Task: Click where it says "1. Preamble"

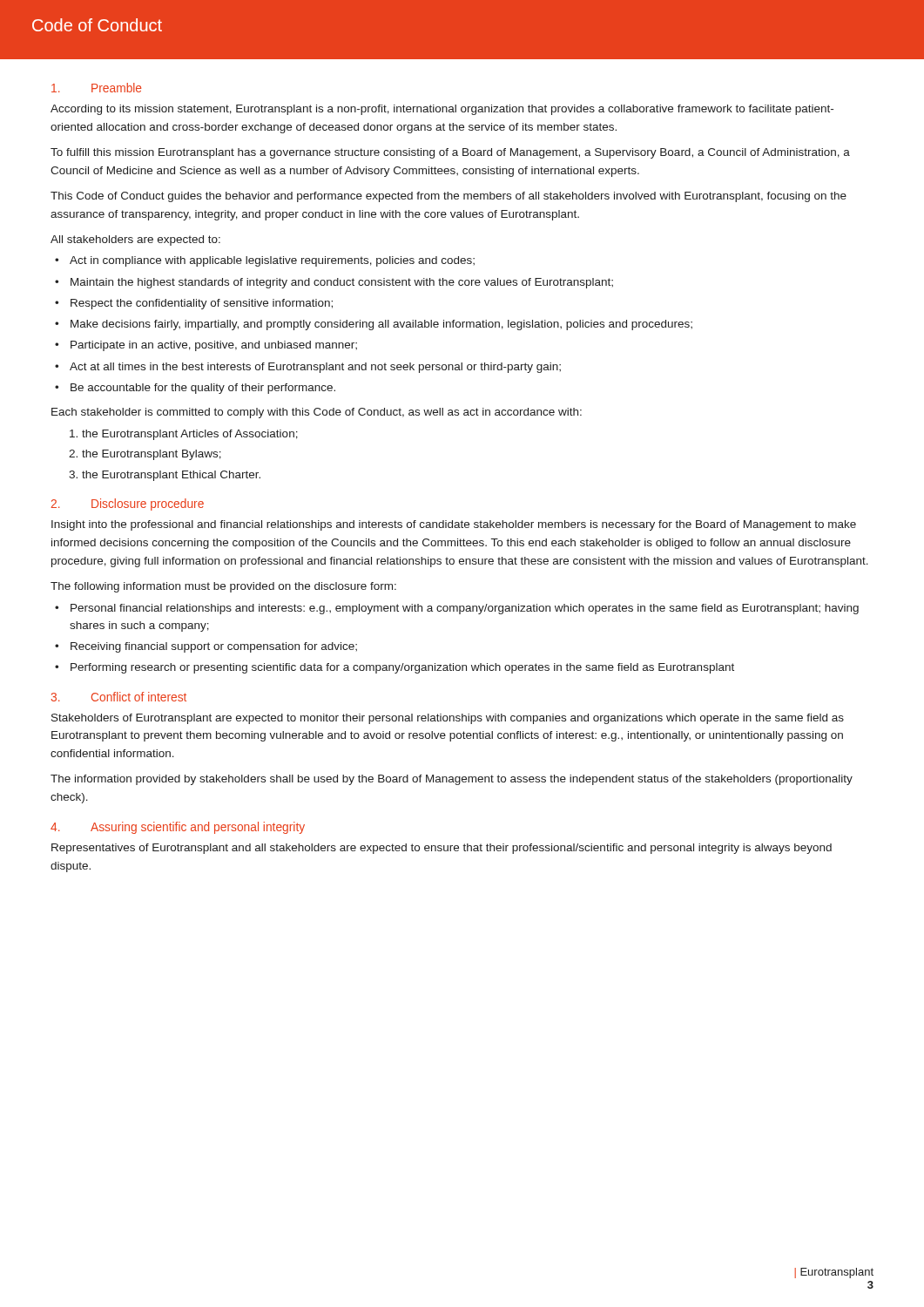Action: point(96,88)
